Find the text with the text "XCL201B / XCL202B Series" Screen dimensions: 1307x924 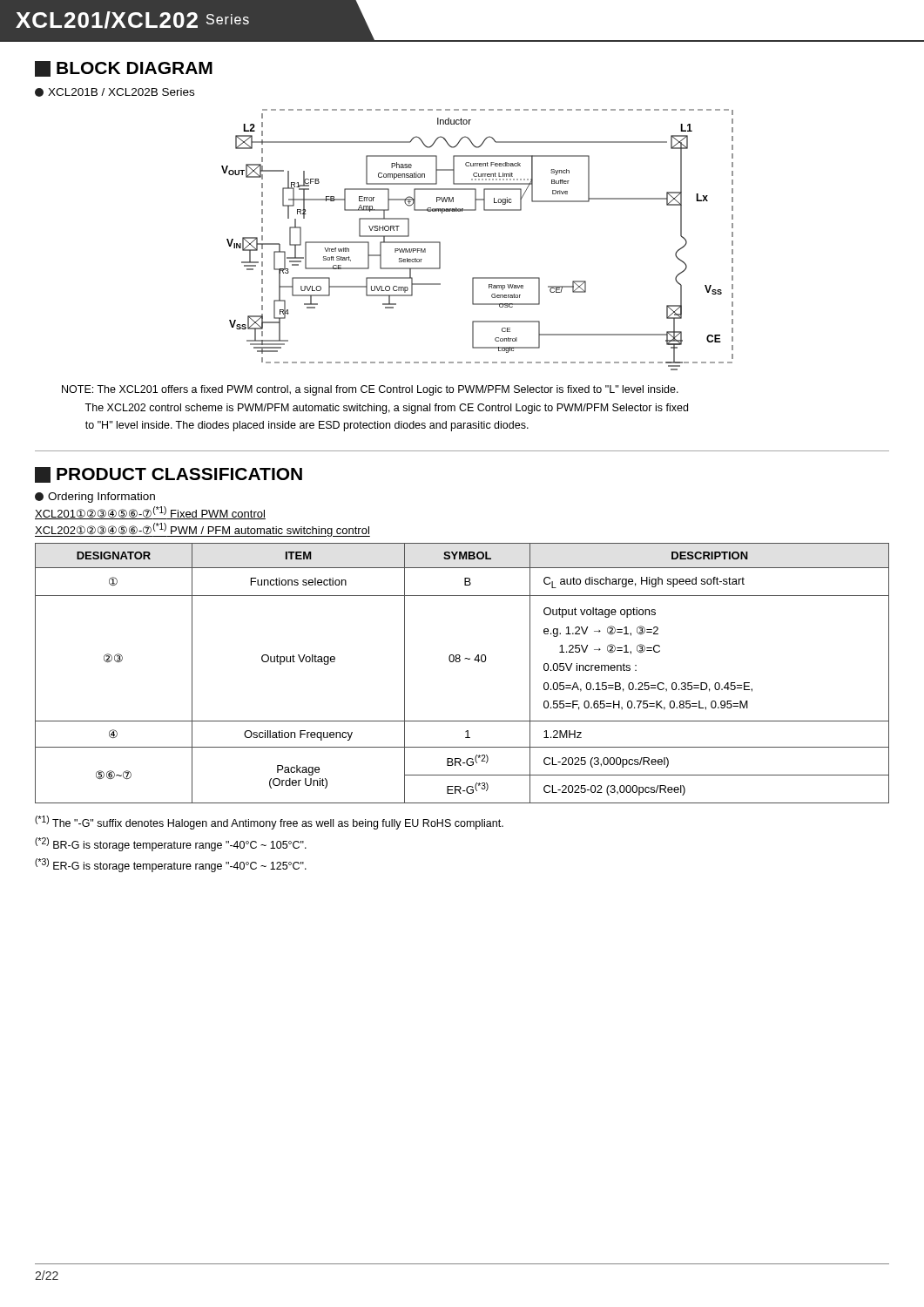[x=115, y=92]
